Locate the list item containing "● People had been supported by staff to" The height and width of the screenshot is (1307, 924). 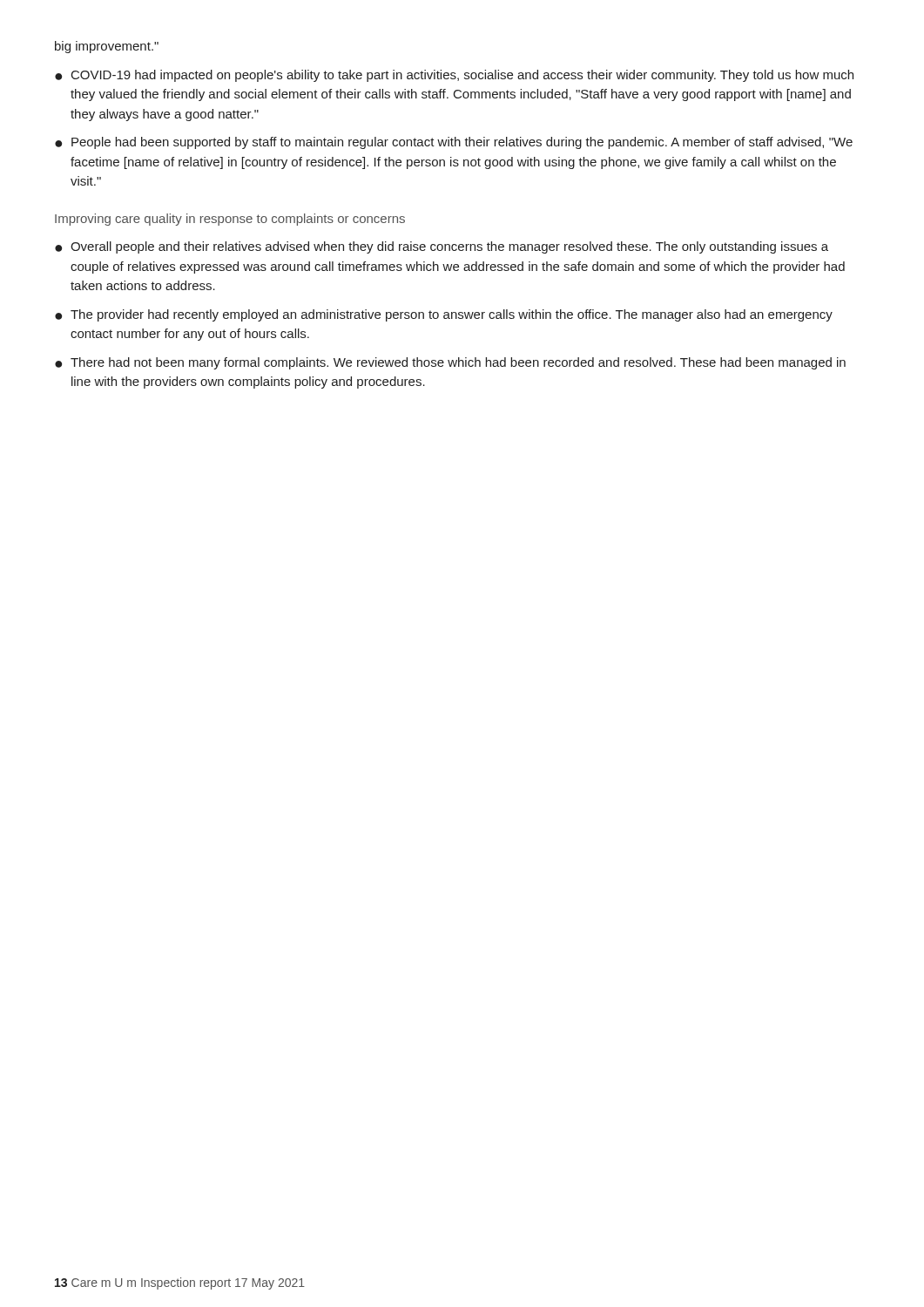(x=462, y=162)
